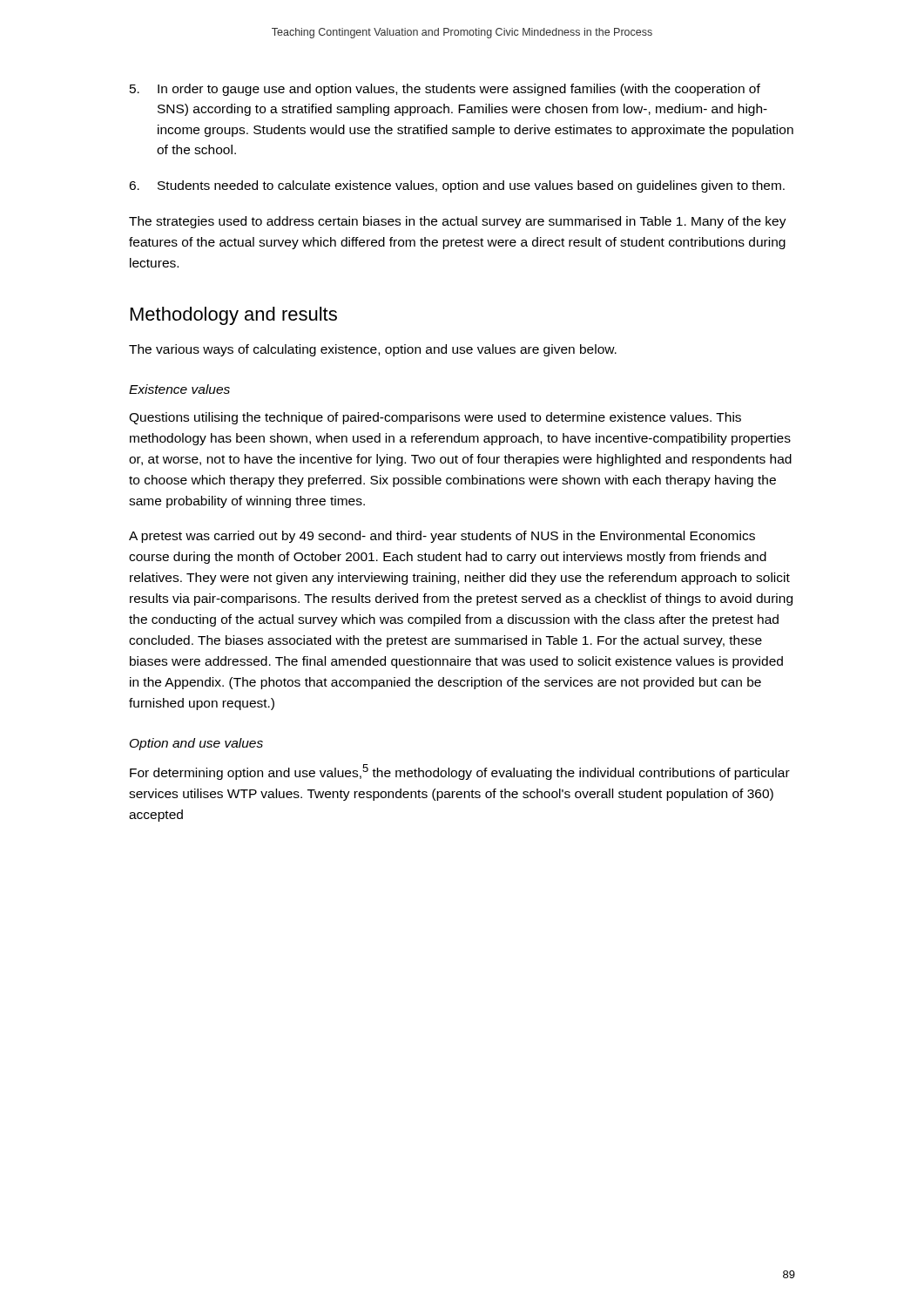Find the block on this page that starts "5. In order"
Viewport: 924px width, 1307px height.
(x=462, y=119)
